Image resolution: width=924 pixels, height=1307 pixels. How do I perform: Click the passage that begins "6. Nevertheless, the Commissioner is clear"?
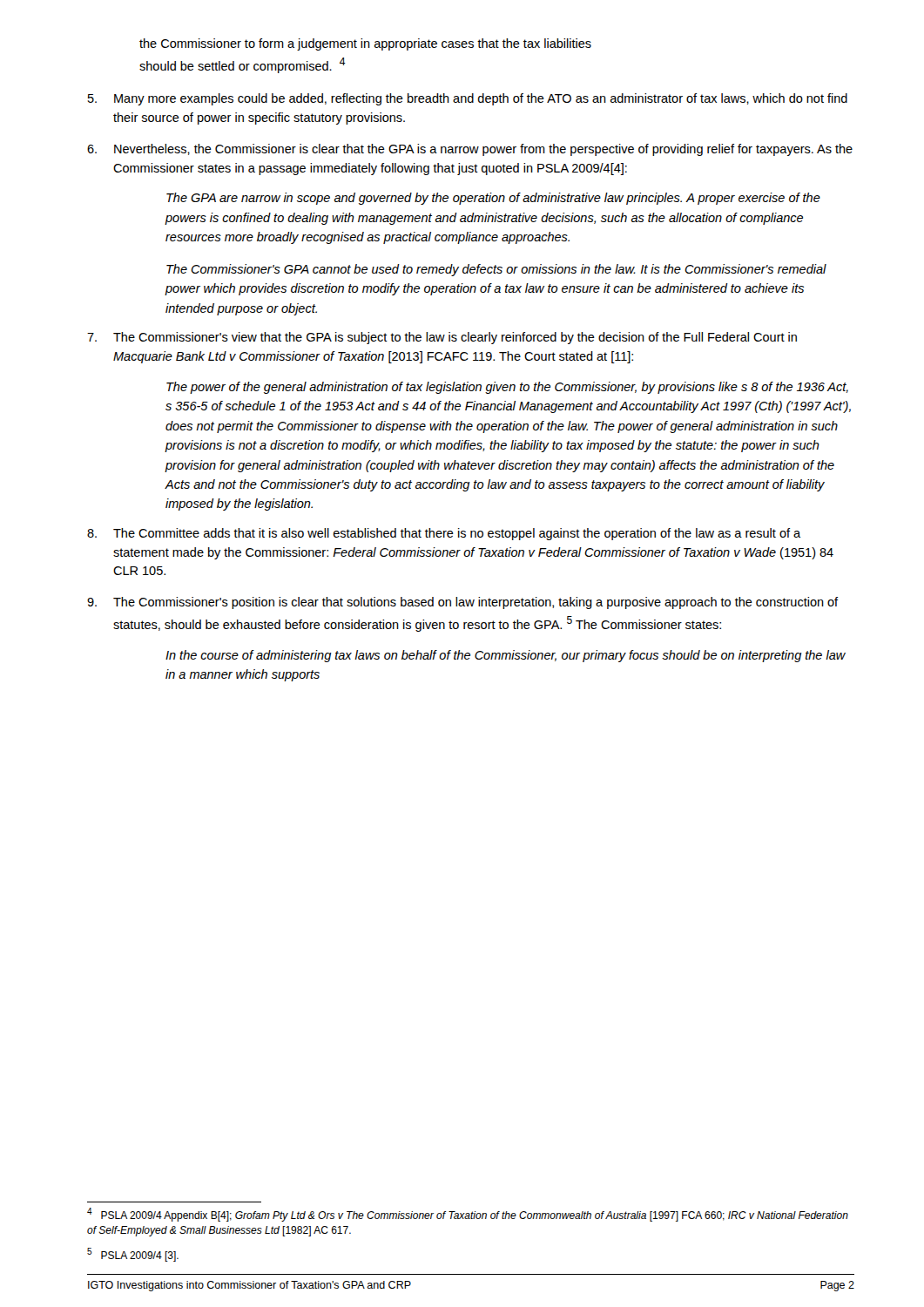(471, 159)
